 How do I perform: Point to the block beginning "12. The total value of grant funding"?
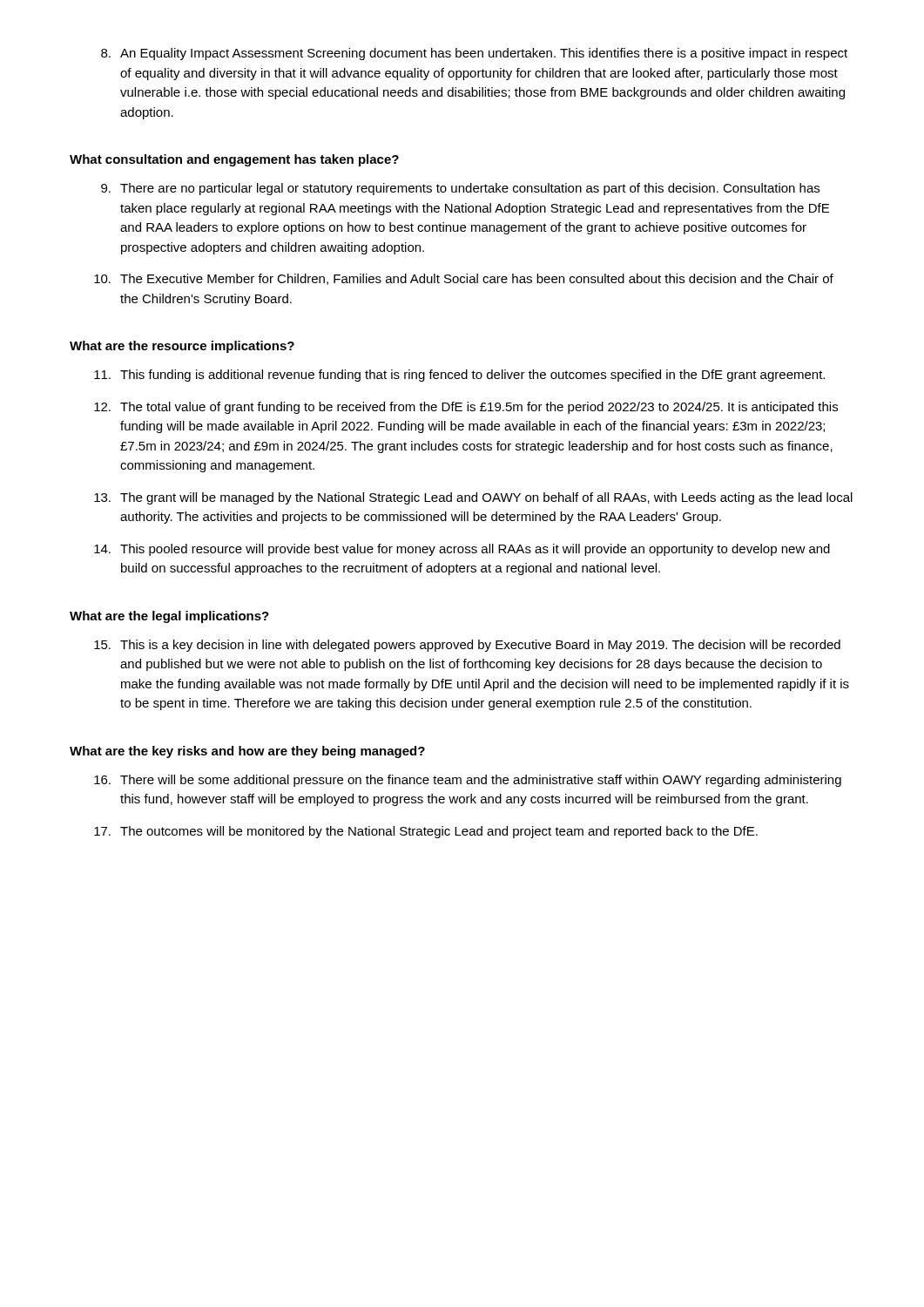[x=462, y=436]
